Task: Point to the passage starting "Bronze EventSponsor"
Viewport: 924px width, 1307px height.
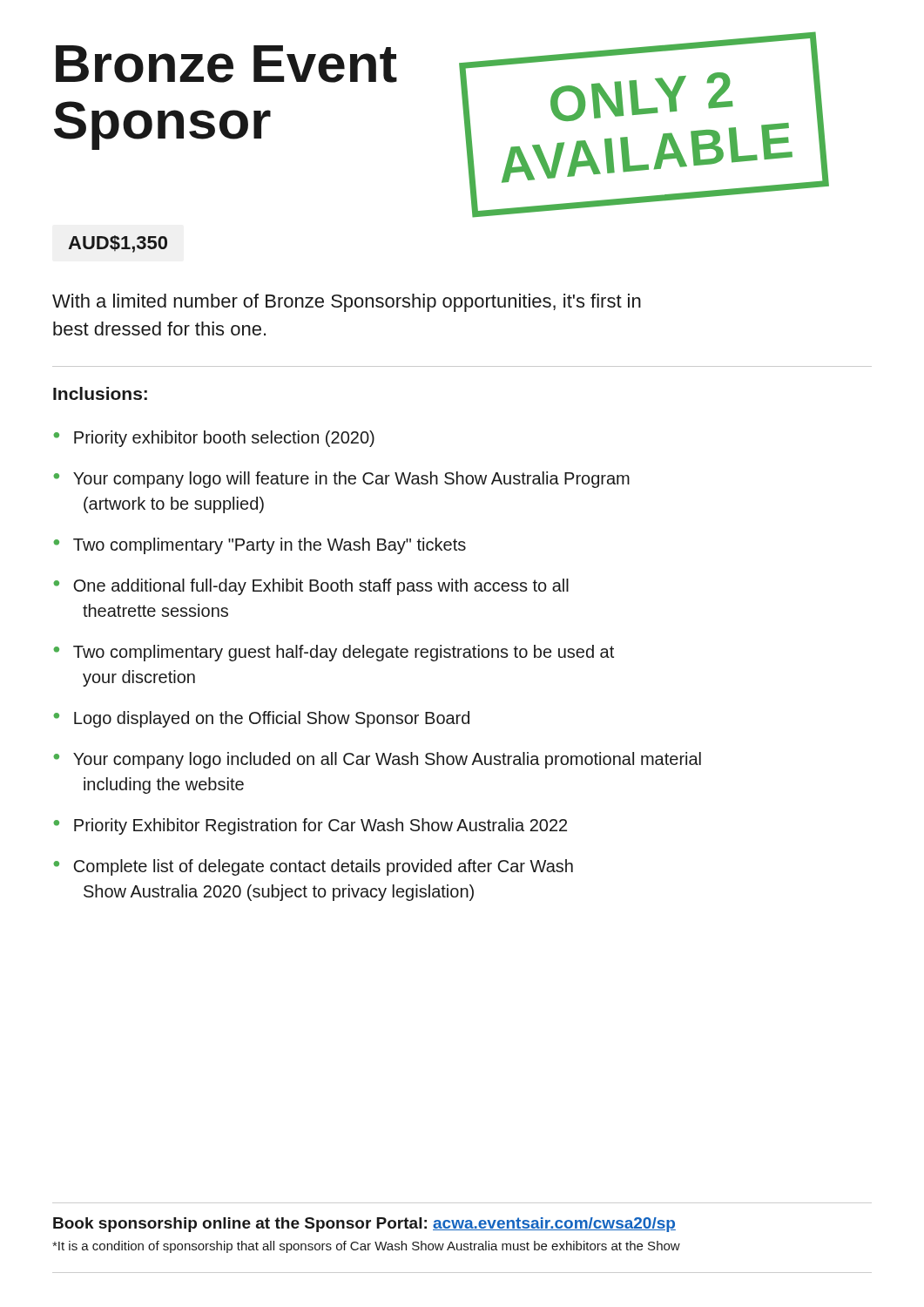Action: tap(261, 92)
